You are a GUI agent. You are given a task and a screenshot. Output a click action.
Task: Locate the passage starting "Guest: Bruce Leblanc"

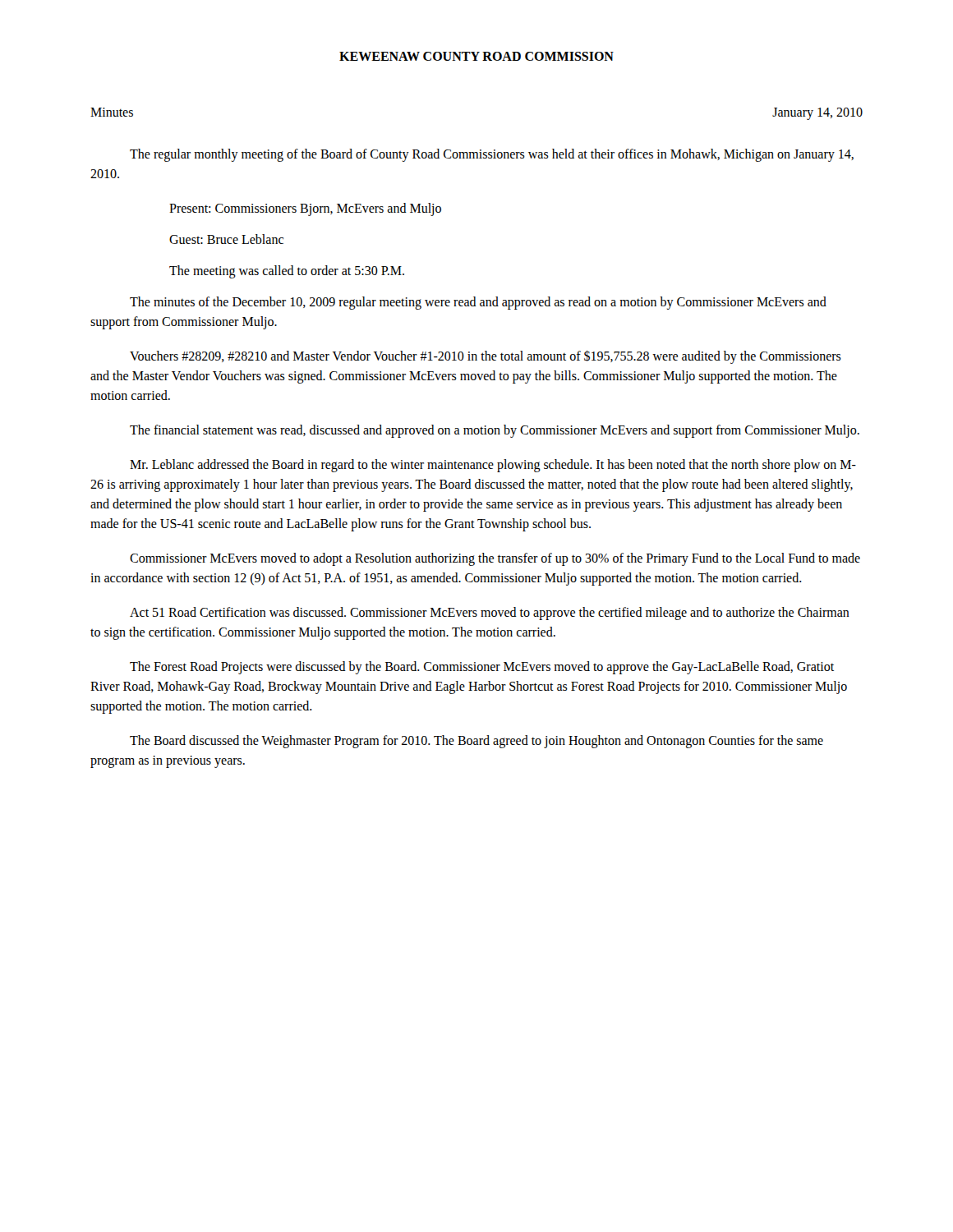pos(227,239)
